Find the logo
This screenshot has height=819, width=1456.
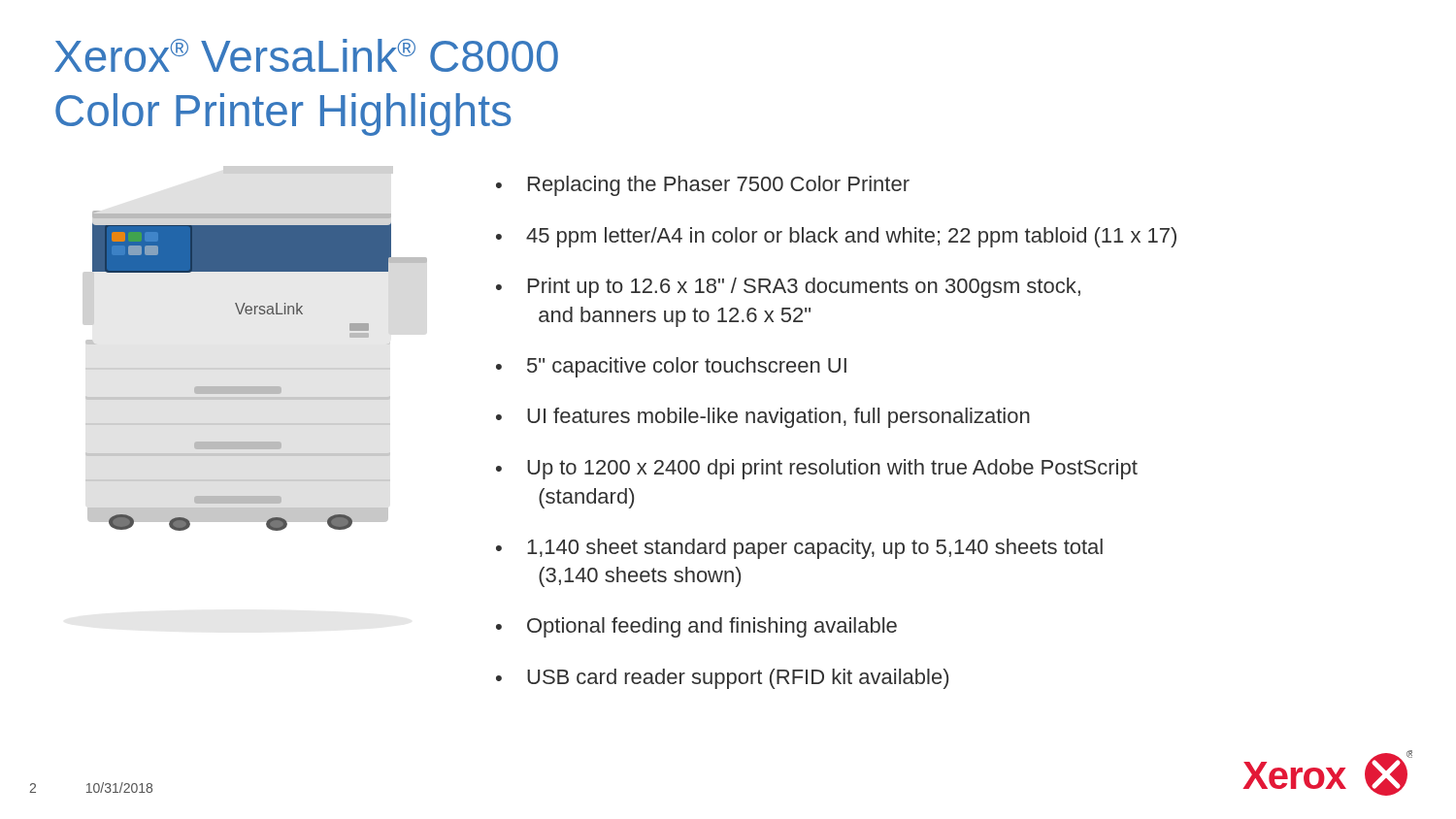(1327, 777)
